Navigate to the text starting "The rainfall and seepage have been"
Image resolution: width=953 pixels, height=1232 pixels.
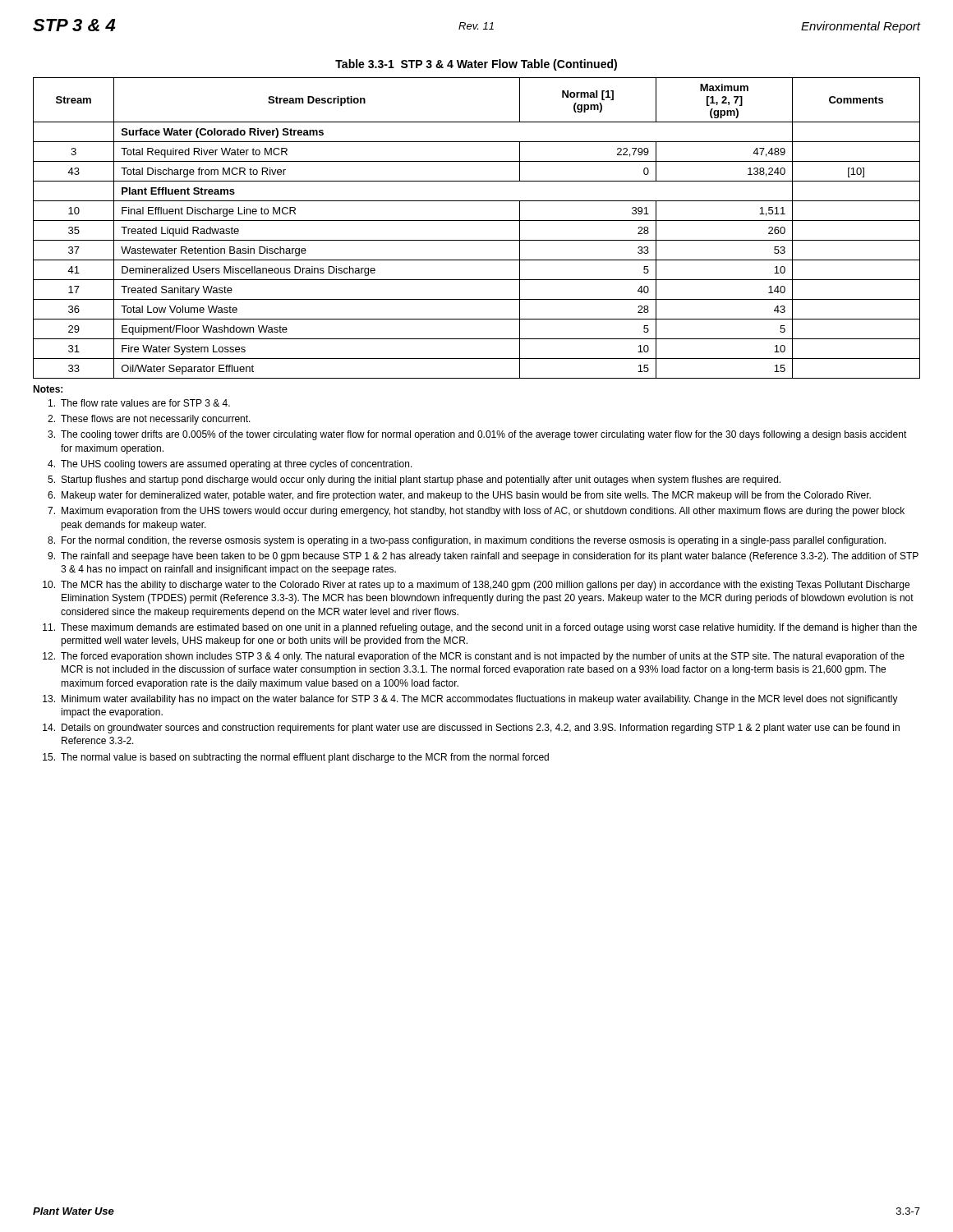click(x=476, y=563)
